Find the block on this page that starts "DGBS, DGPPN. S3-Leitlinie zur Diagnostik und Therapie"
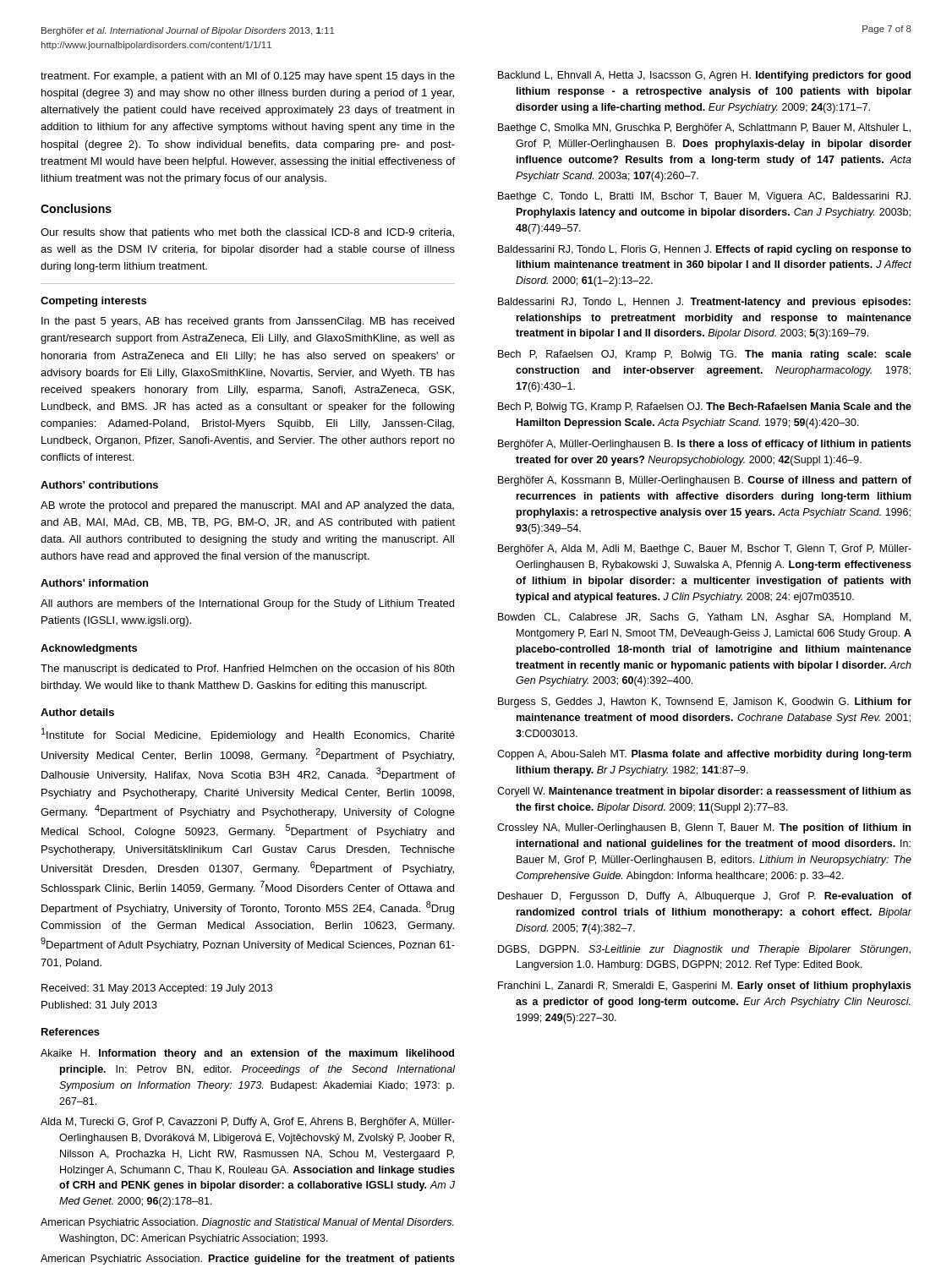952x1268 pixels. point(704,957)
